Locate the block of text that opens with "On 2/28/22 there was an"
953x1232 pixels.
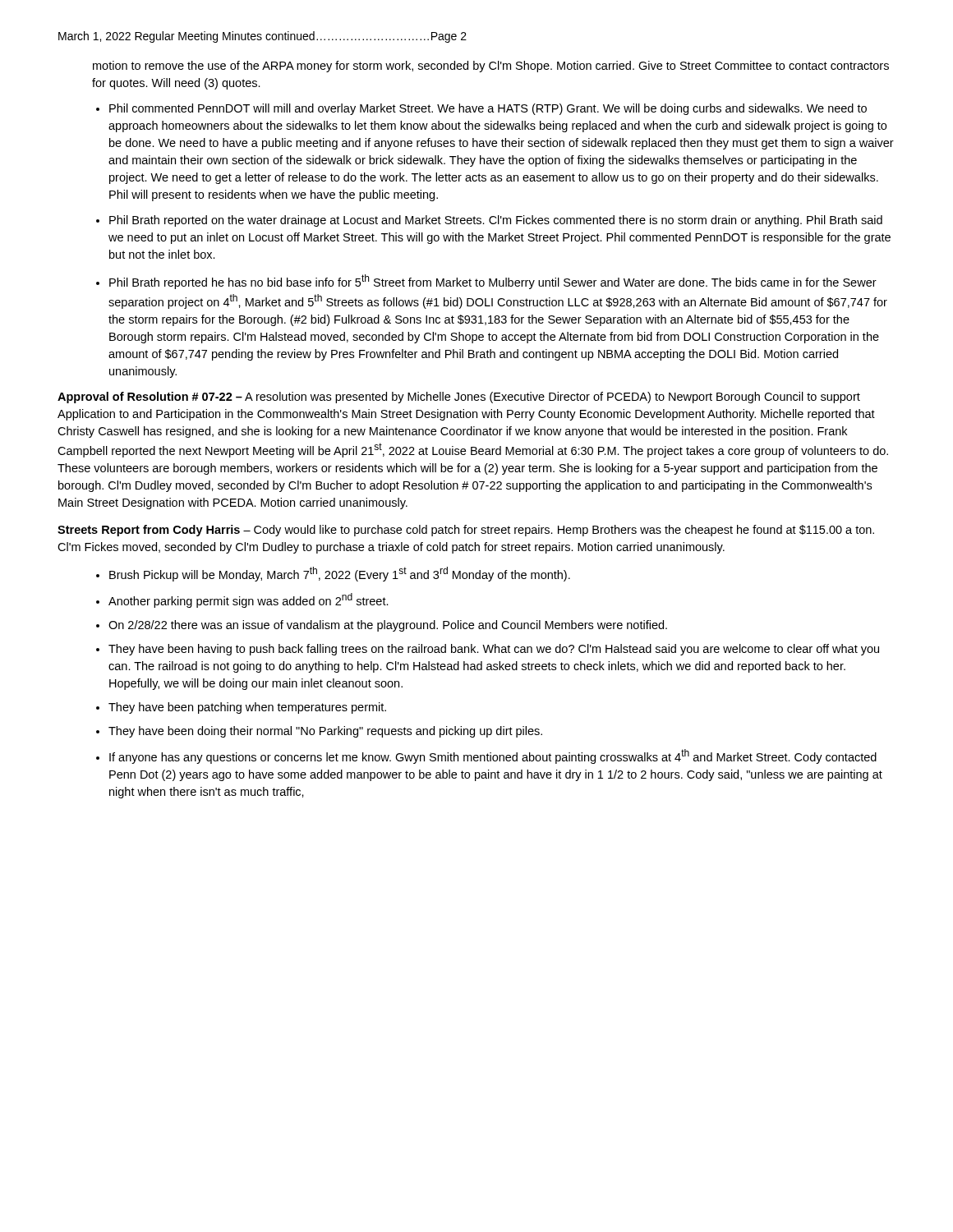click(x=388, y=625)
